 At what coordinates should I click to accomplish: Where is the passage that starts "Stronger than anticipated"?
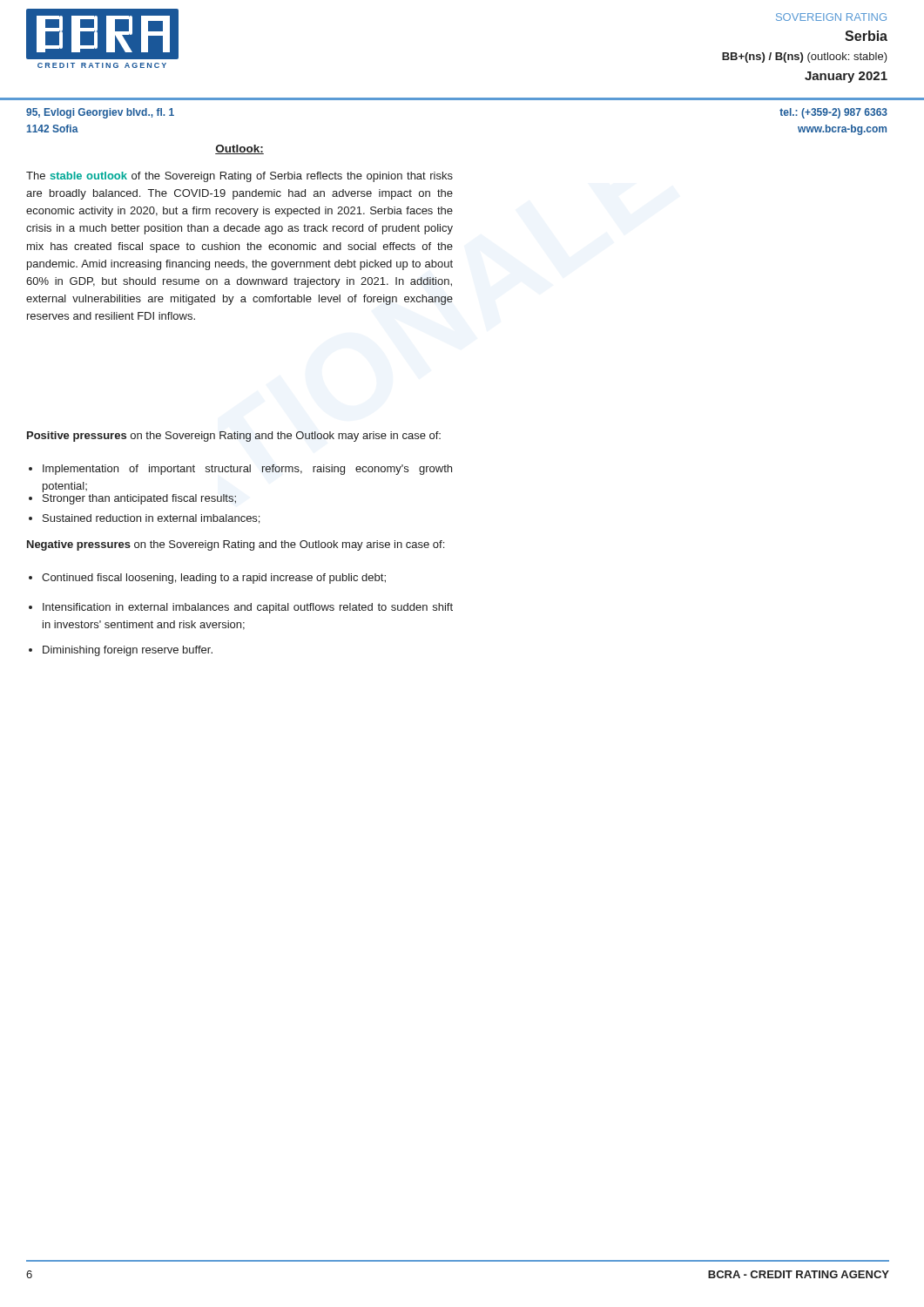click(247, 498)
